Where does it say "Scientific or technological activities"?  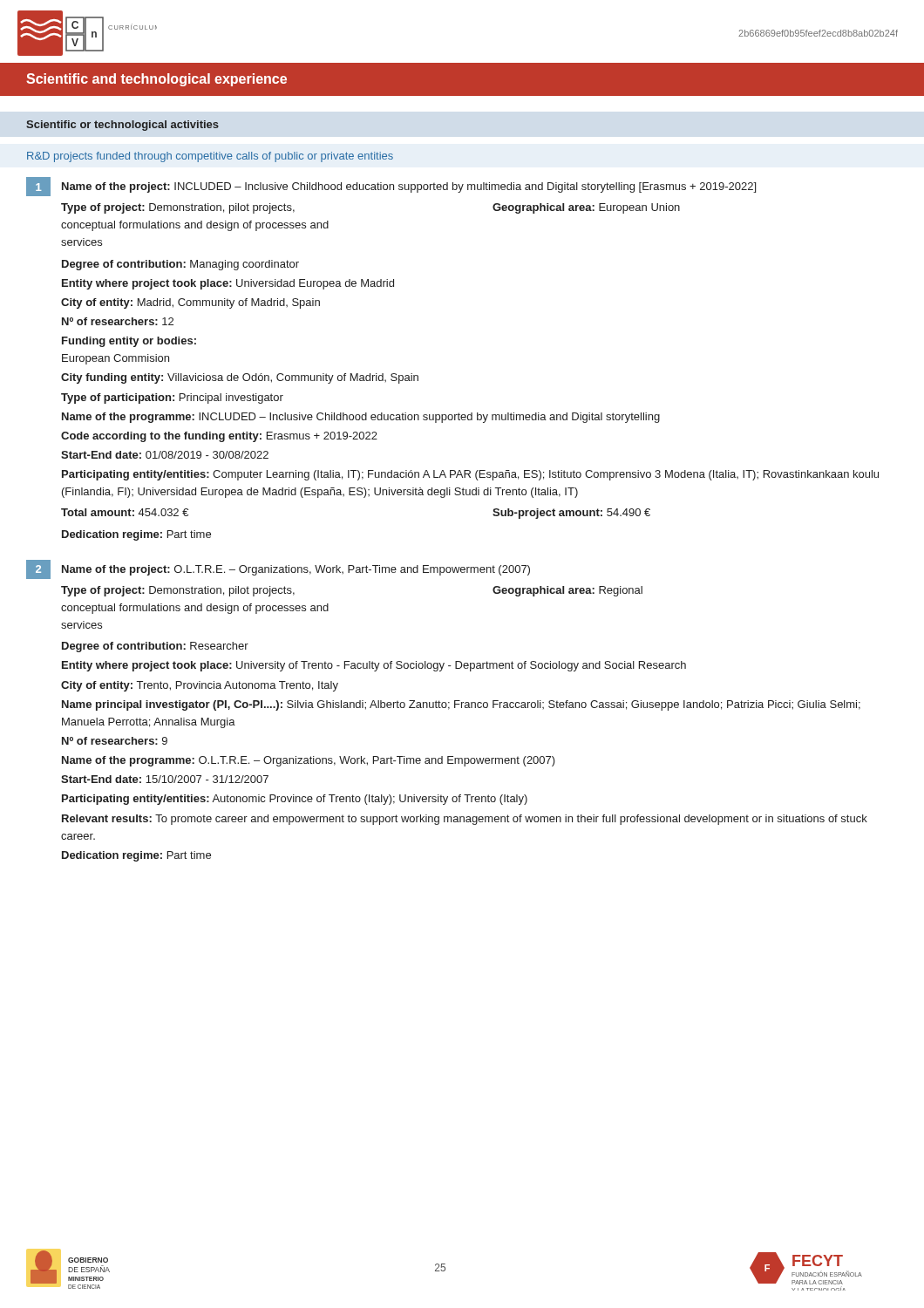click(123, 124)
